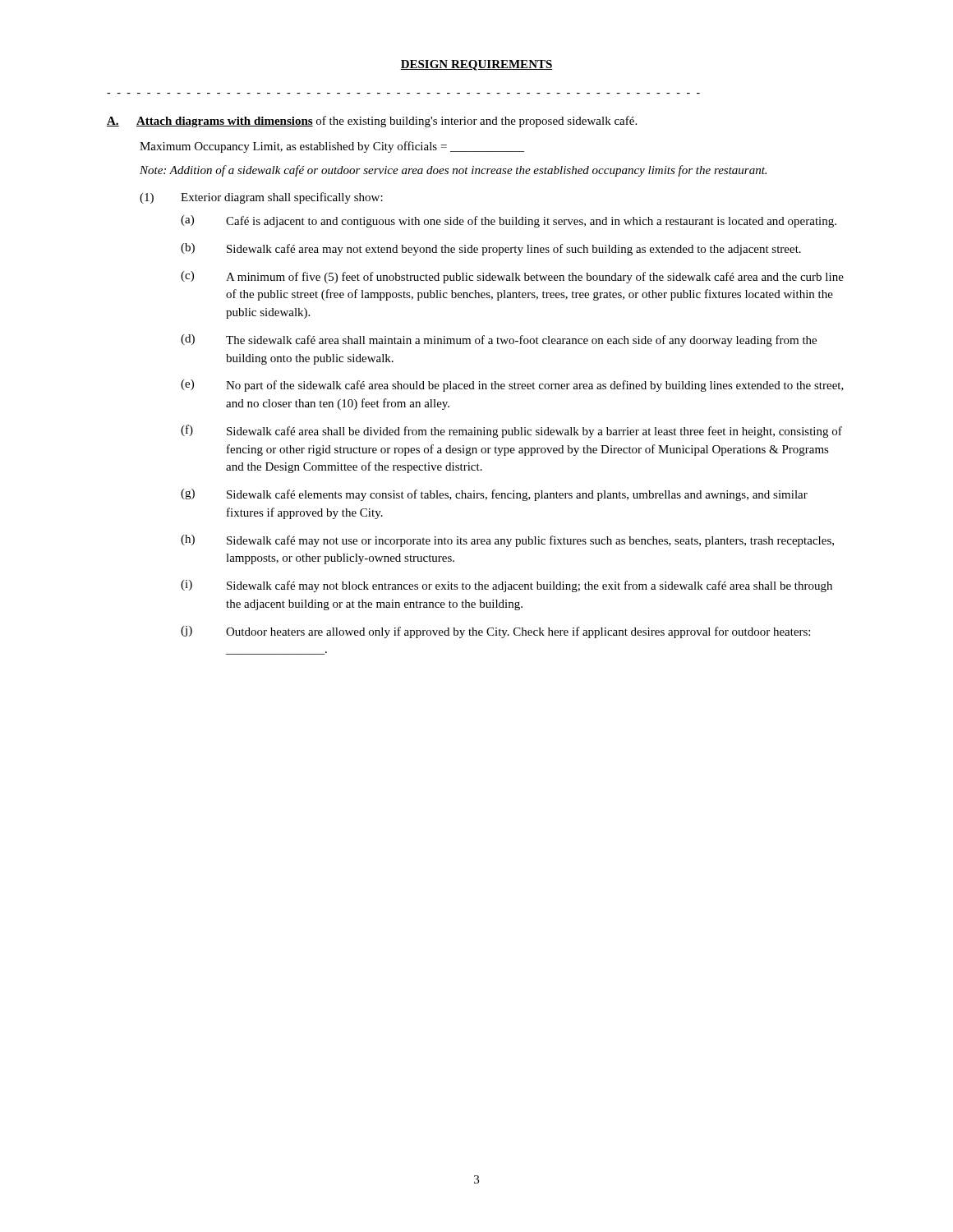Click on the list item containing "(j) Outdoor heaters are allowed only if"
This screenshot has height=1232, width=953.
click(x=513, y=641)
